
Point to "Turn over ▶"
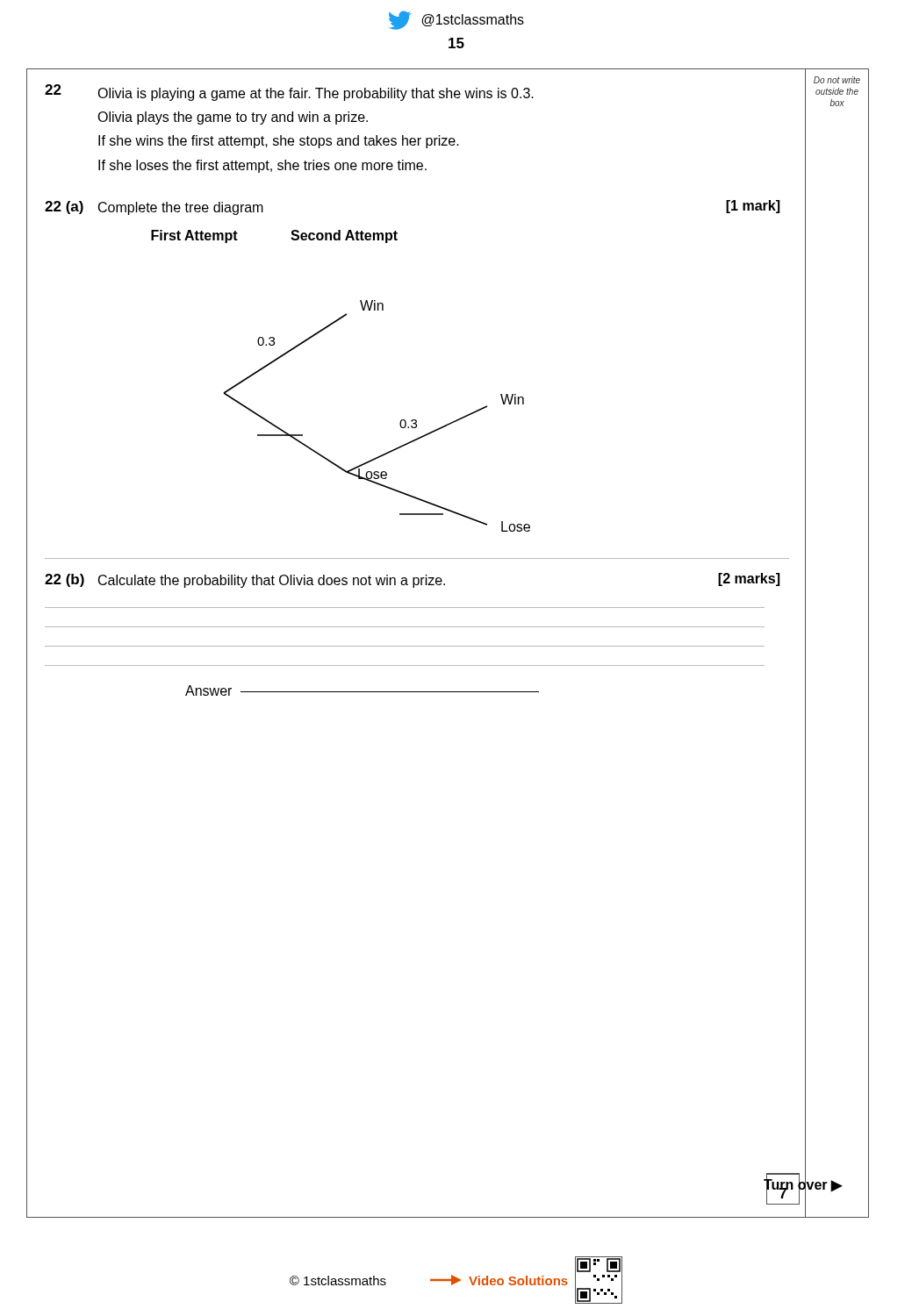[x=803, y=1185]
